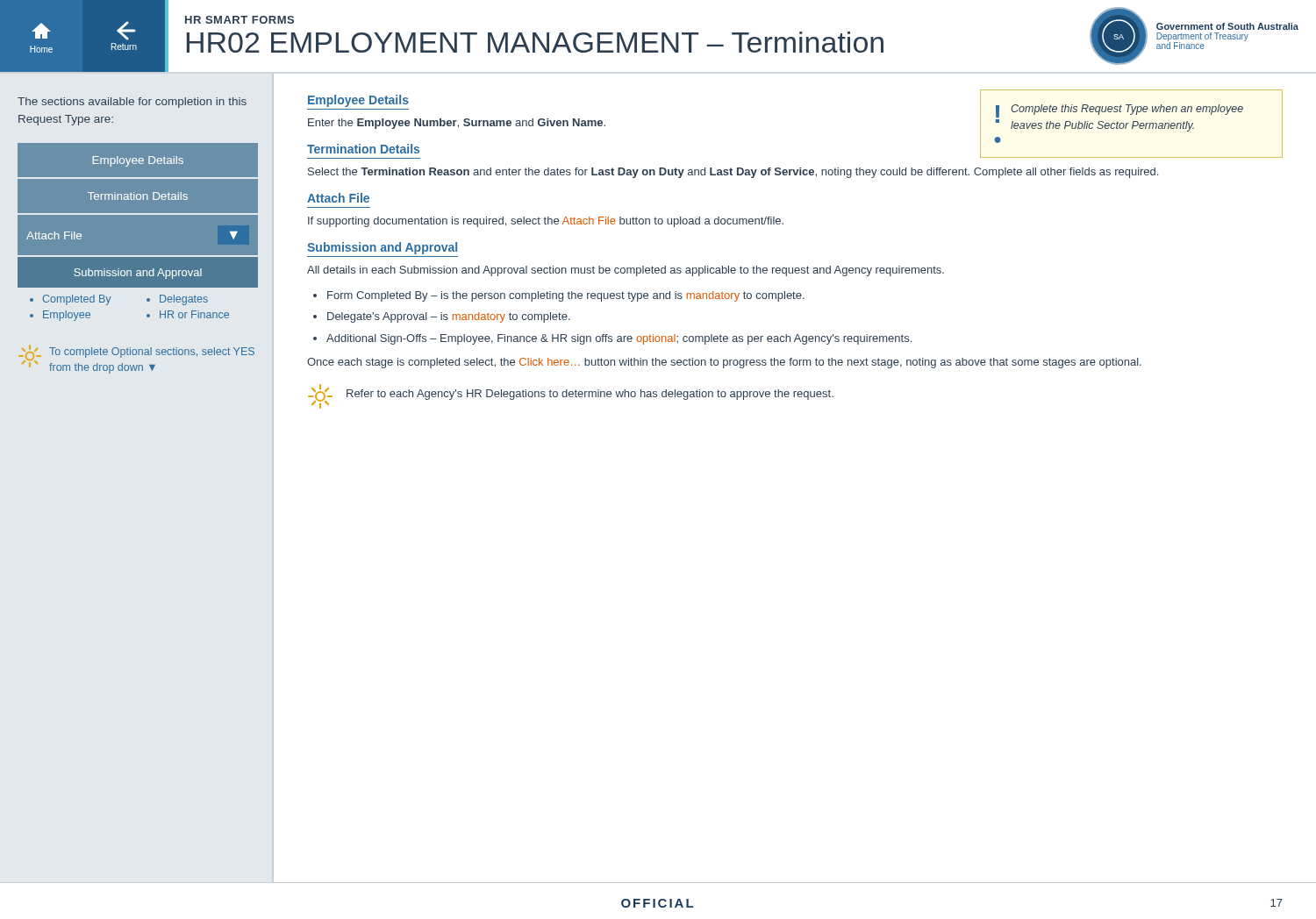Select the element starting "Attach File ▼"
1316x919 pixels.
pyautogui.click(x=58, y=235)
